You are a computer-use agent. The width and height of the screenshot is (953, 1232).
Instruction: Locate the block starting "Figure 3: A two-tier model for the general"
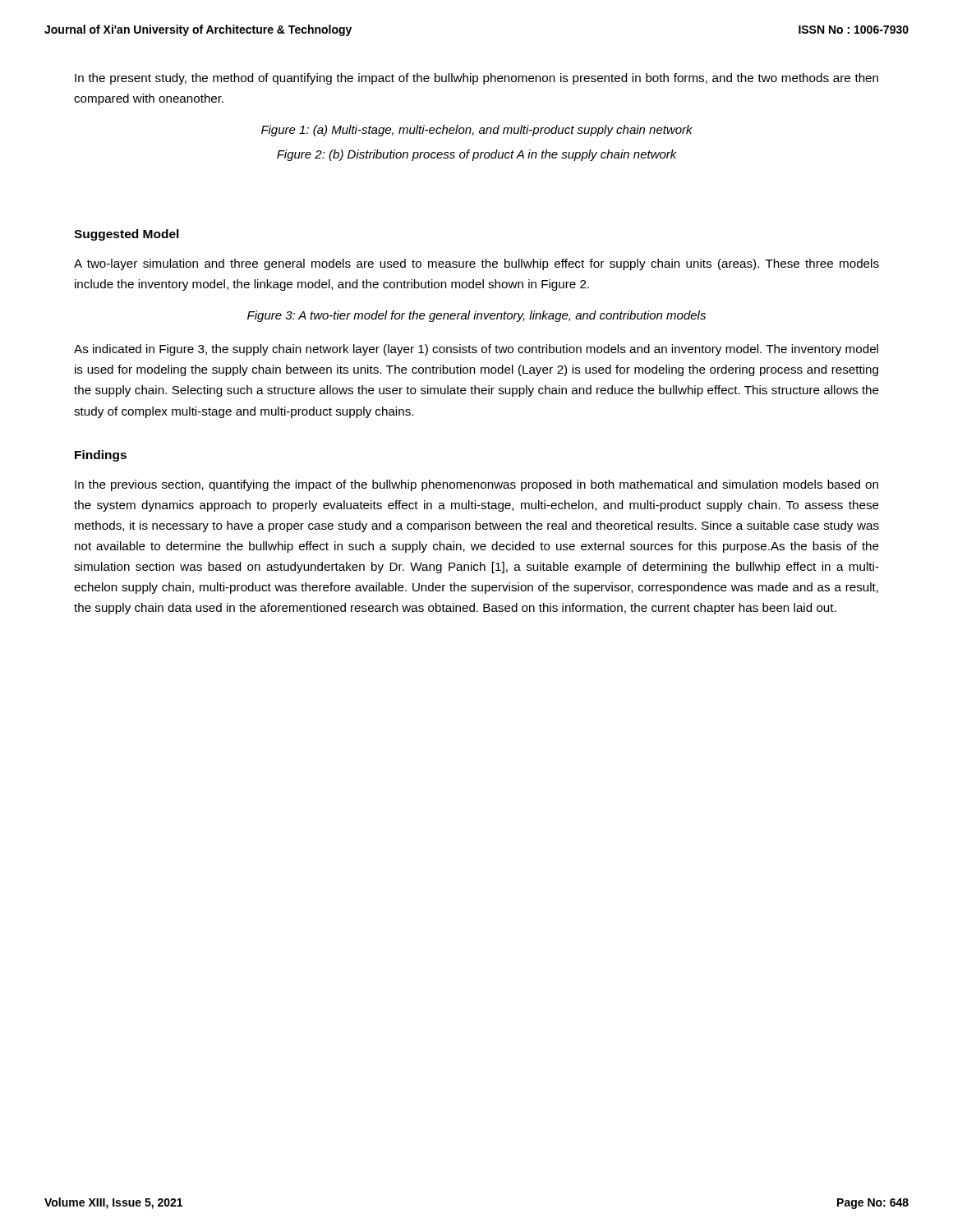pos(476,315)
